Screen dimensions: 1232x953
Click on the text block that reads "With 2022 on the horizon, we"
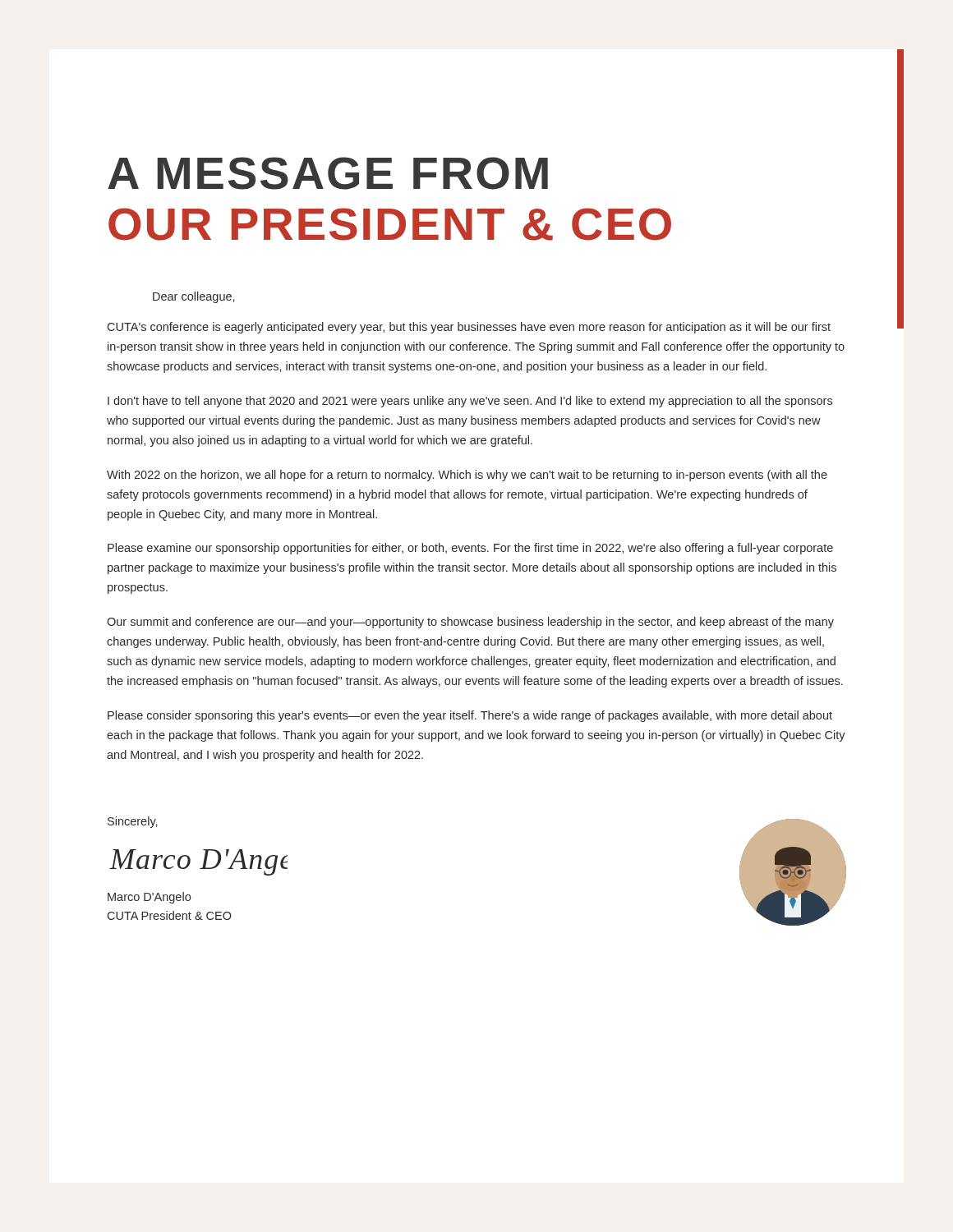point(467,494)
